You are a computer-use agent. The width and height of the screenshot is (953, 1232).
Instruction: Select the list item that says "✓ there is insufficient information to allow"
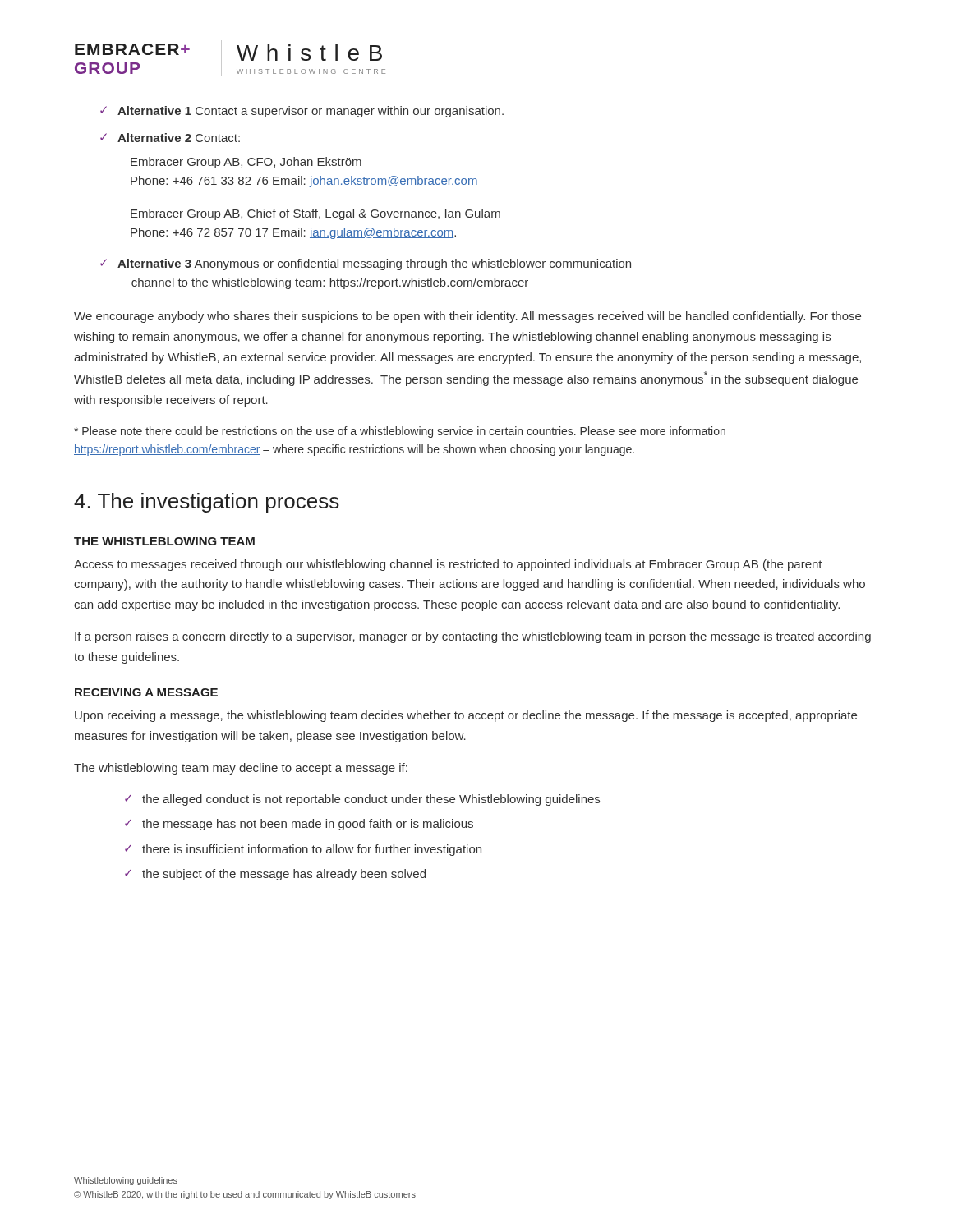(x=303, y=849)
